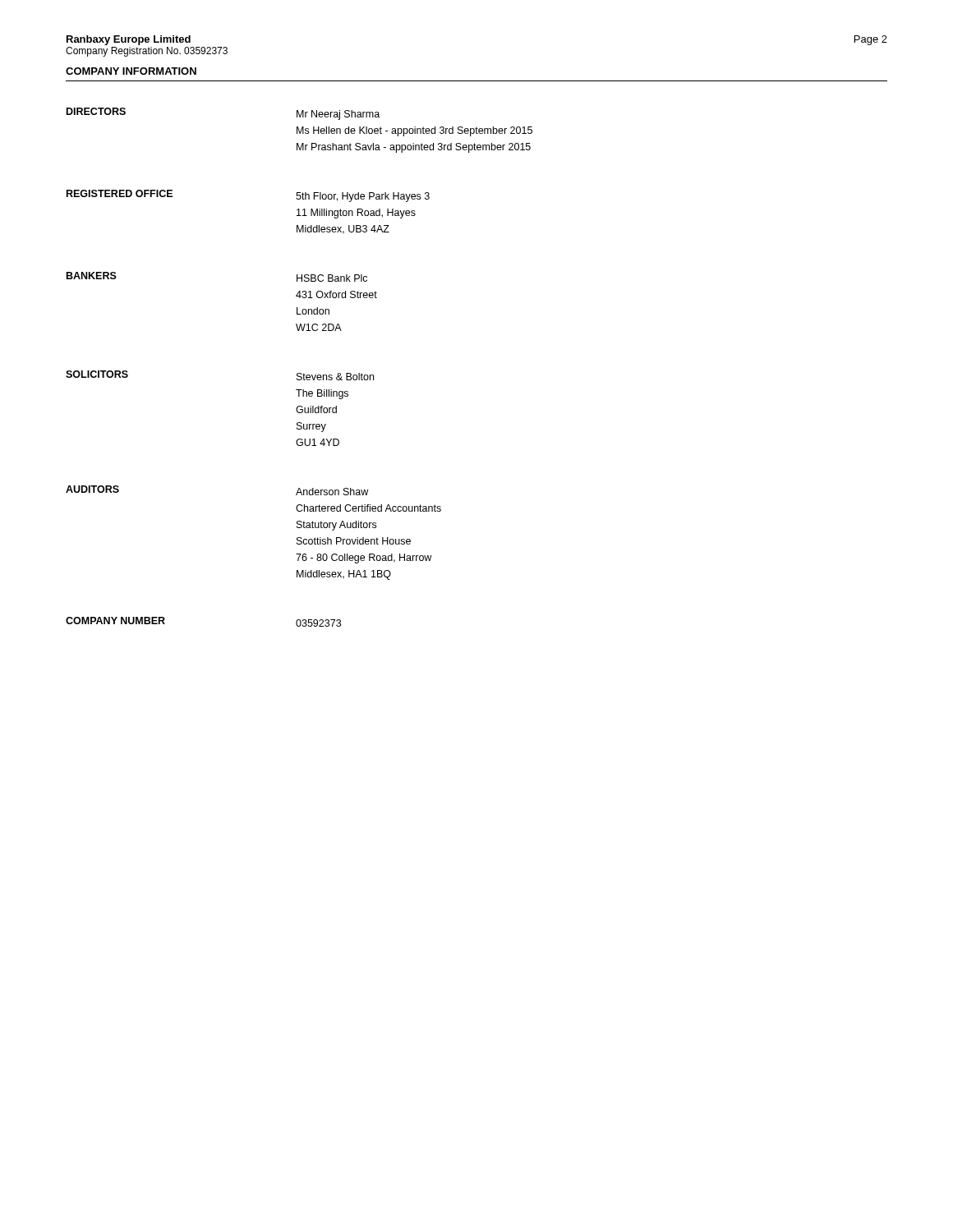Viewport: 953px width, 1232px height.
Task: Navigate to the text block starting "COMPANY INFORMATION"
Action: click(131, 71)
